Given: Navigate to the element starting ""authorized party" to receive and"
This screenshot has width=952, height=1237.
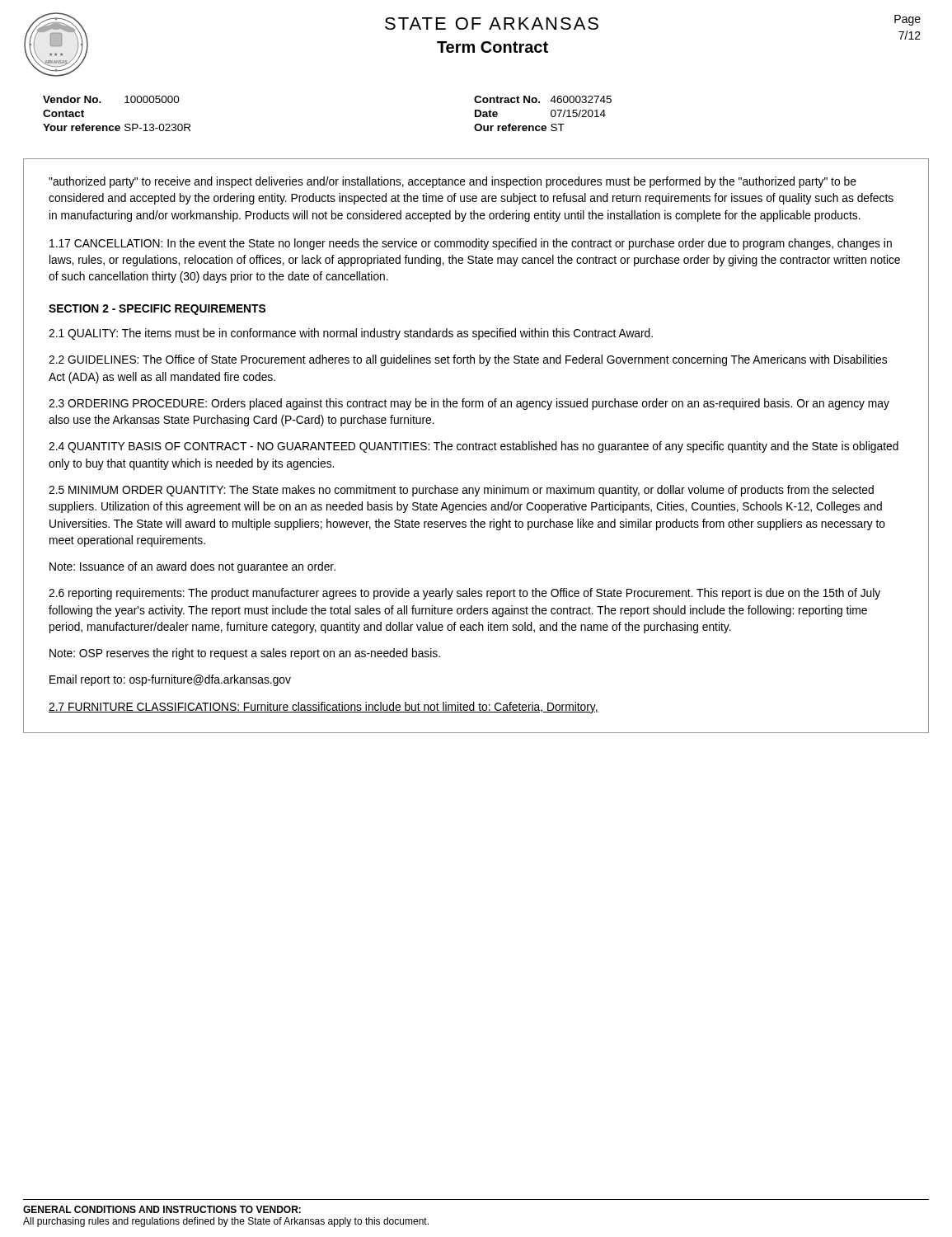Looking at the screenshot, I should (x=471, y=199).
